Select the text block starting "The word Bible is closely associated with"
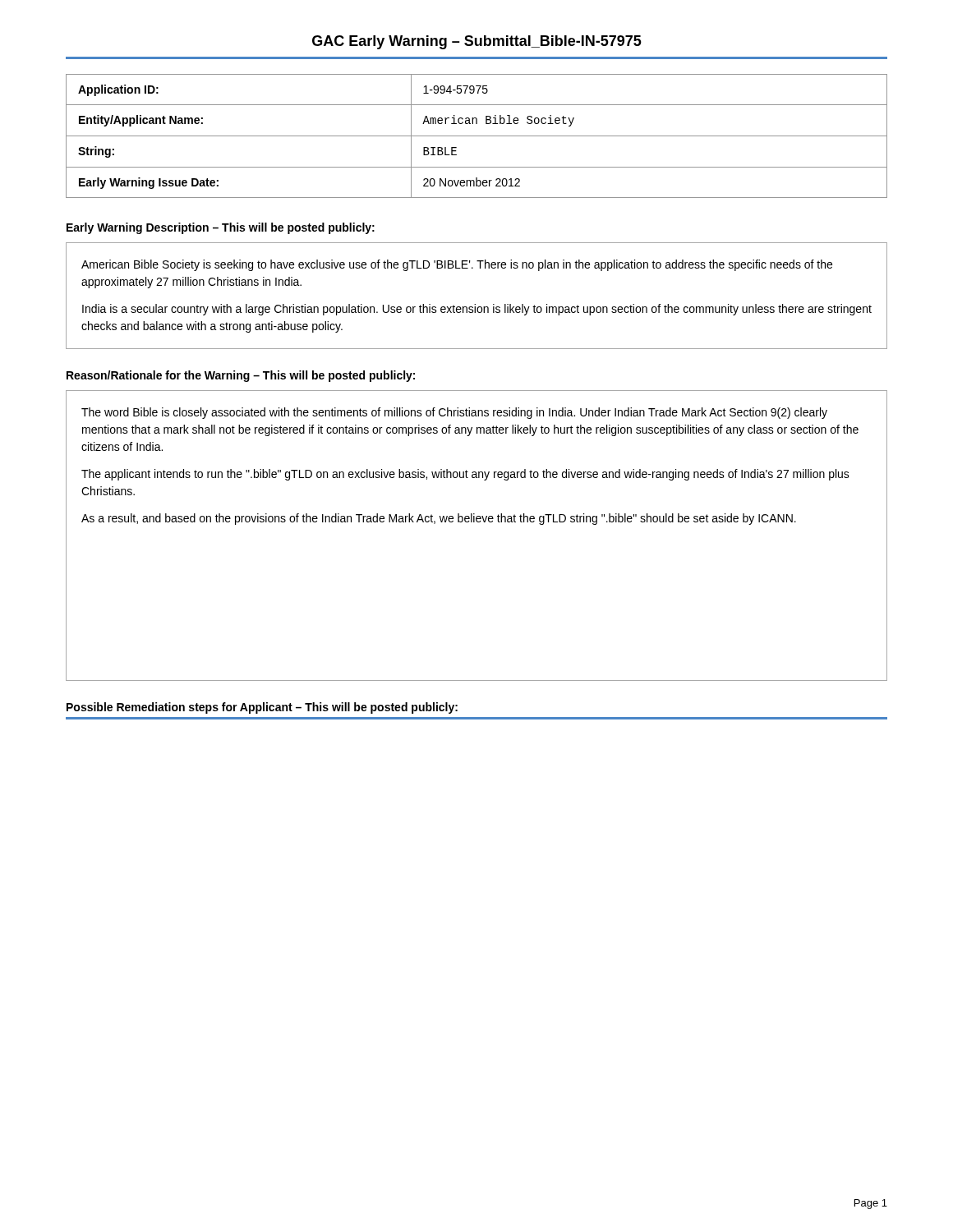Image resolution: width=953 pixels, height=1232 pixels. tap(476, 466)
